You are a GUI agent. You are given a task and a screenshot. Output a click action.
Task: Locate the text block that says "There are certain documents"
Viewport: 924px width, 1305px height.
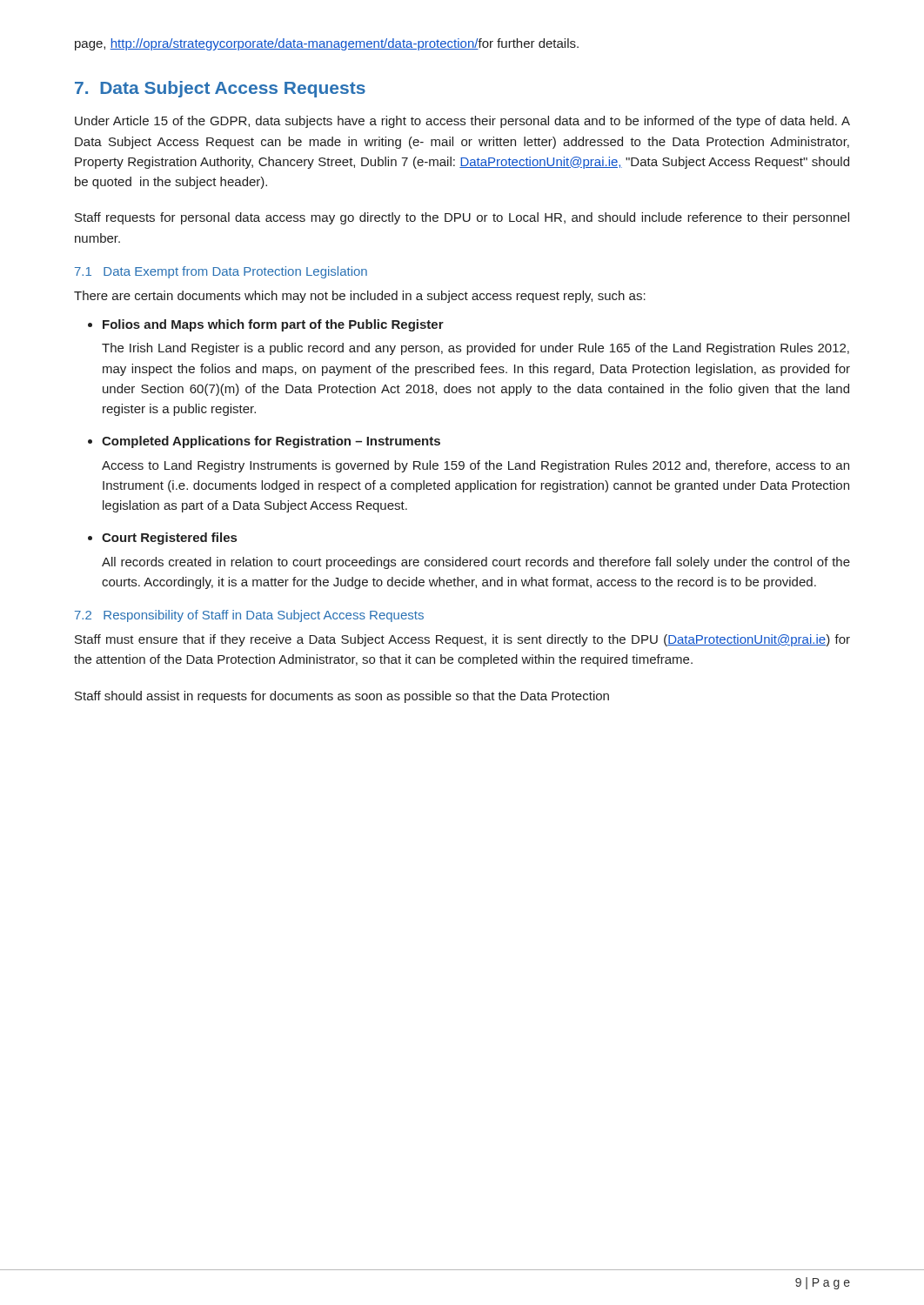pyautogui.click(x=360, y=295)
